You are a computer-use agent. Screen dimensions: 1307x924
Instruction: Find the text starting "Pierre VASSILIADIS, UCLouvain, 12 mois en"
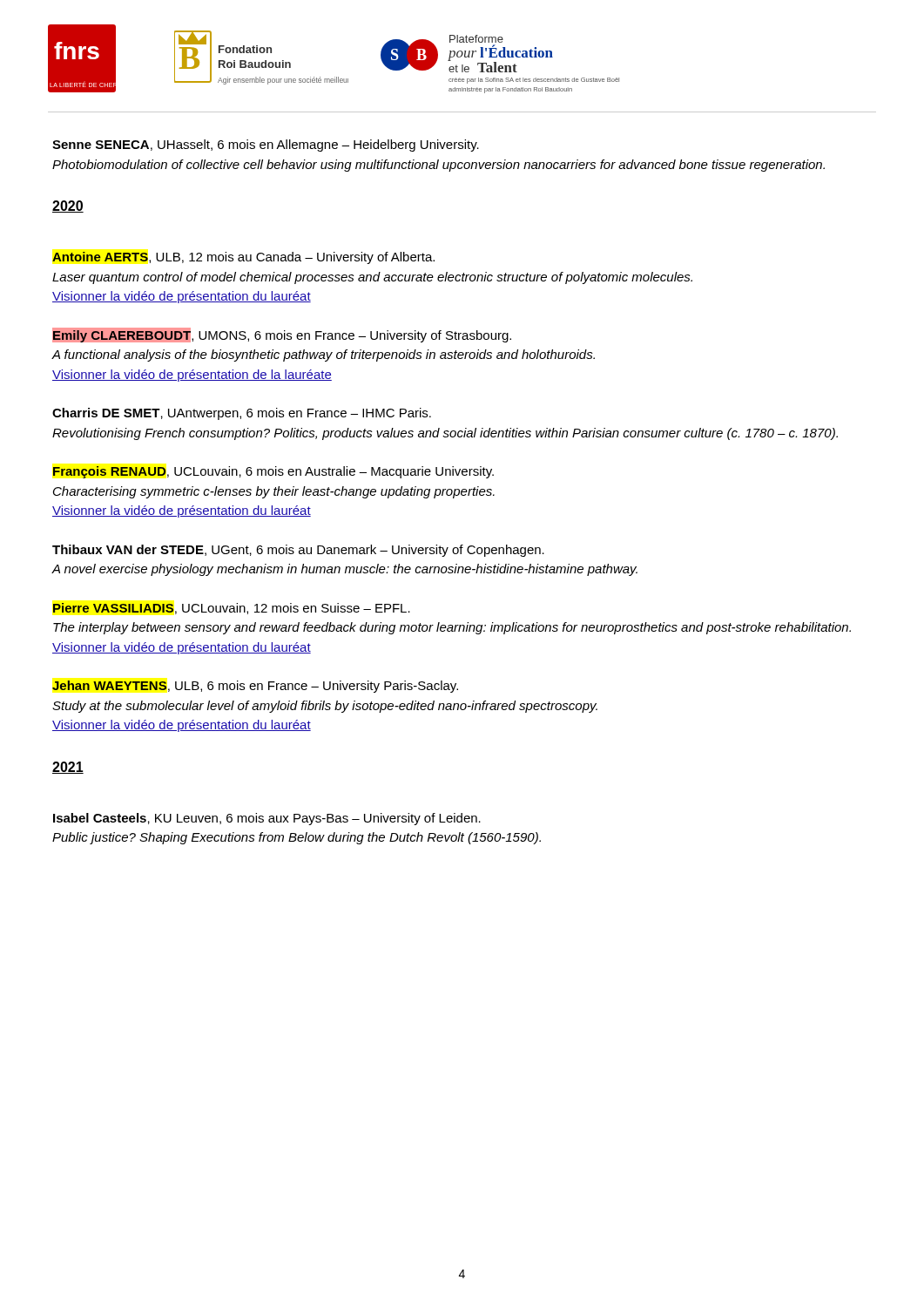462,628
